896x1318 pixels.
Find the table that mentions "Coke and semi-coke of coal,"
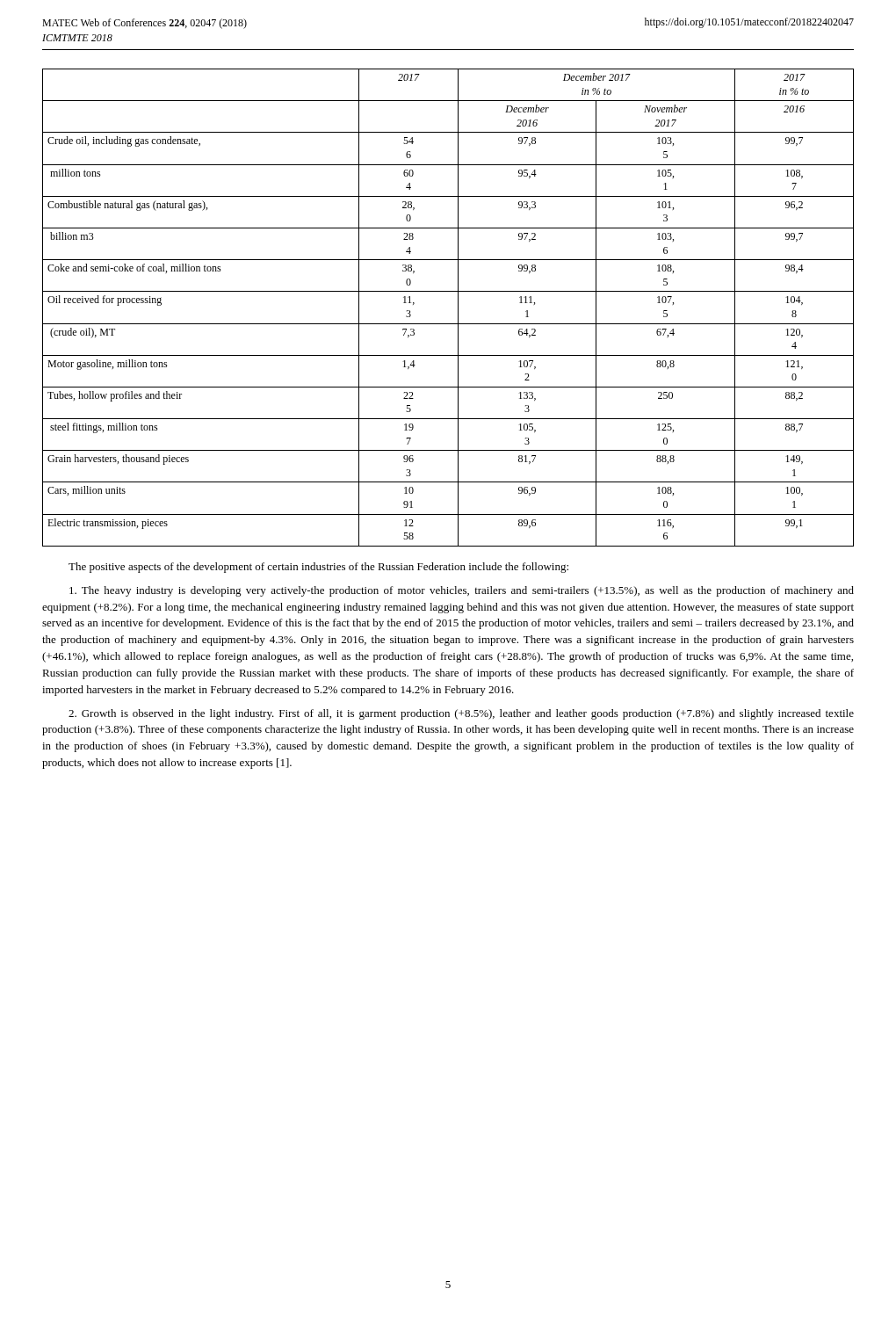(448, 307)
